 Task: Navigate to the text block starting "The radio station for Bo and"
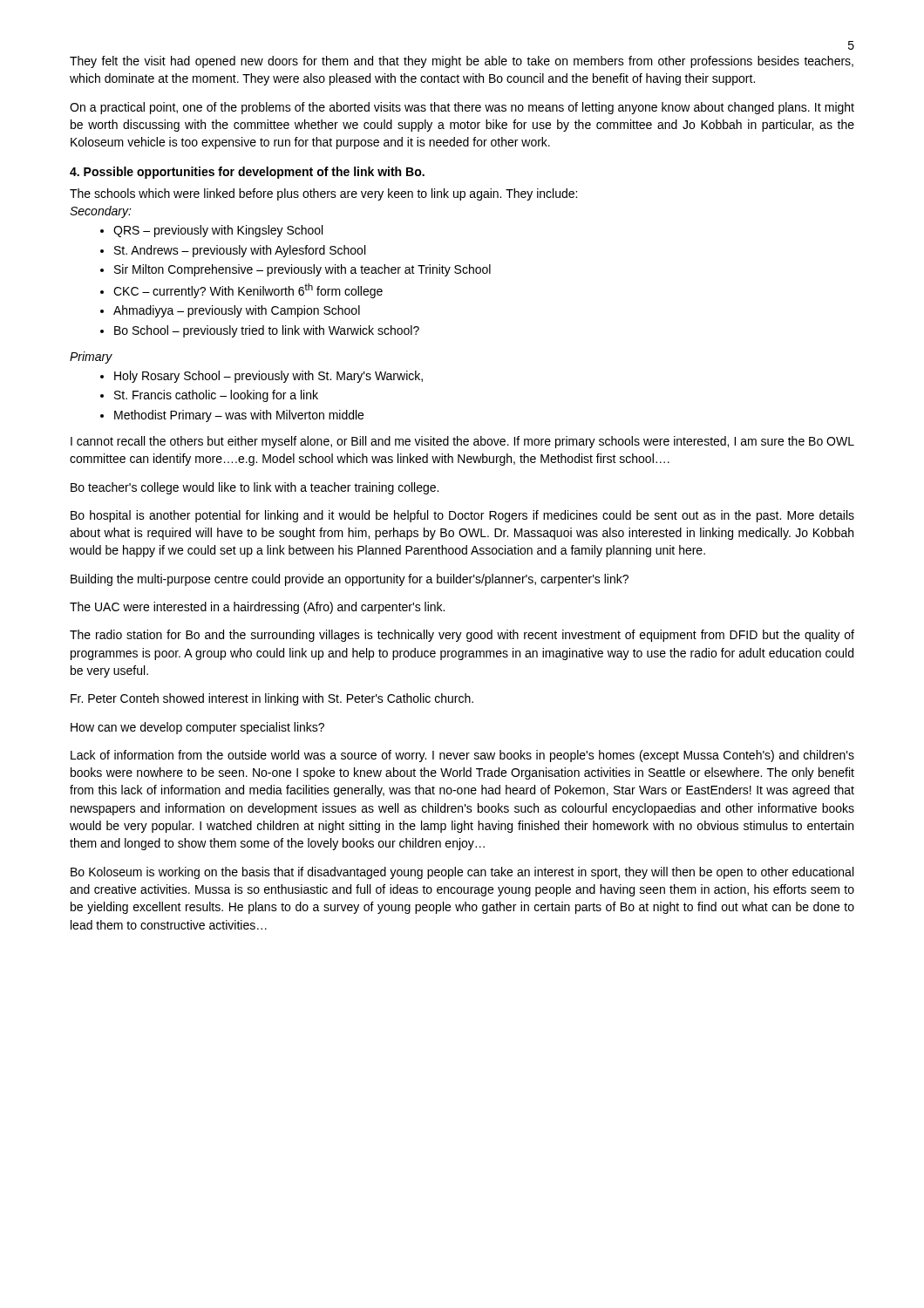point(462,653)
